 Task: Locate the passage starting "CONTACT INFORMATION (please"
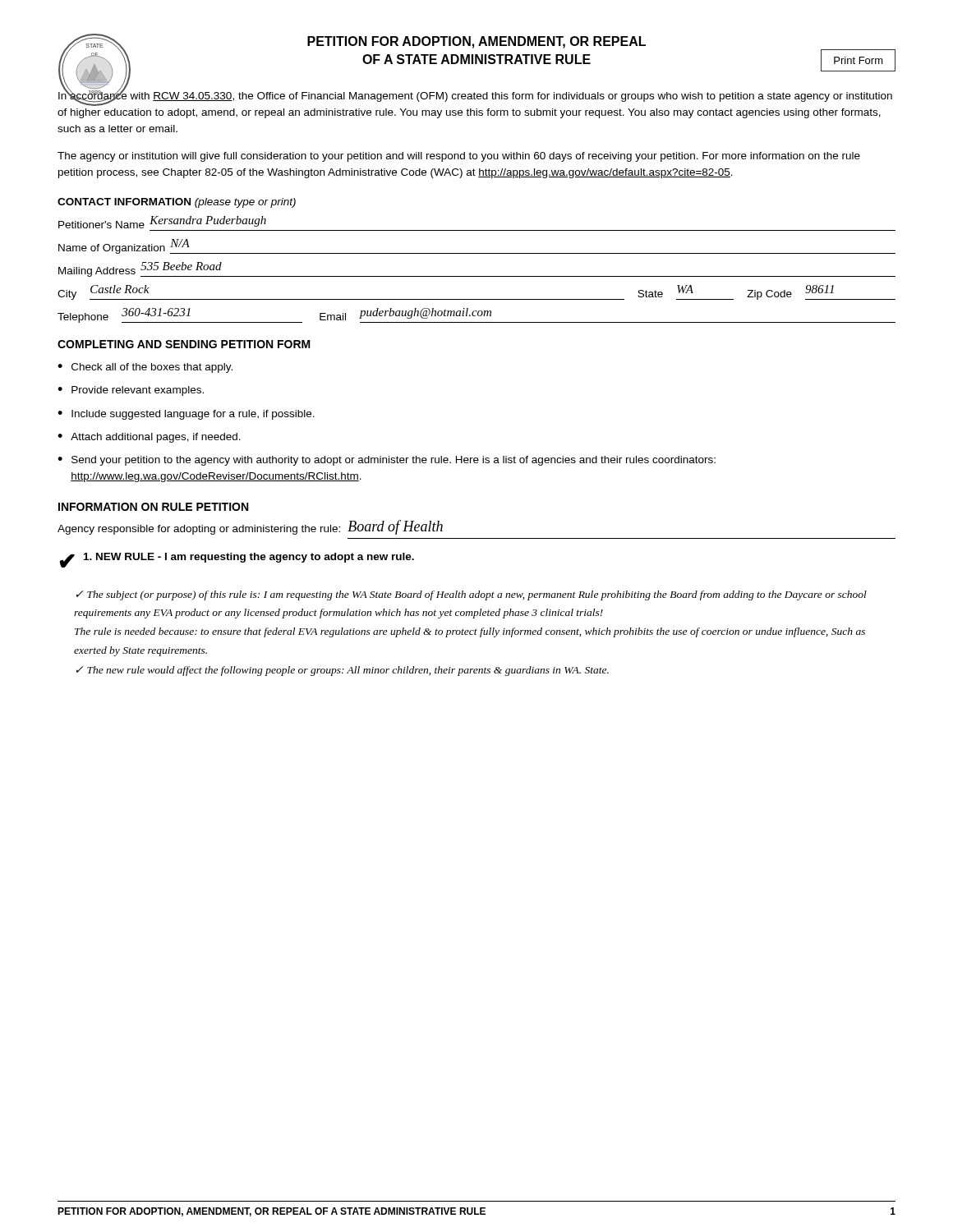(177, 202)
